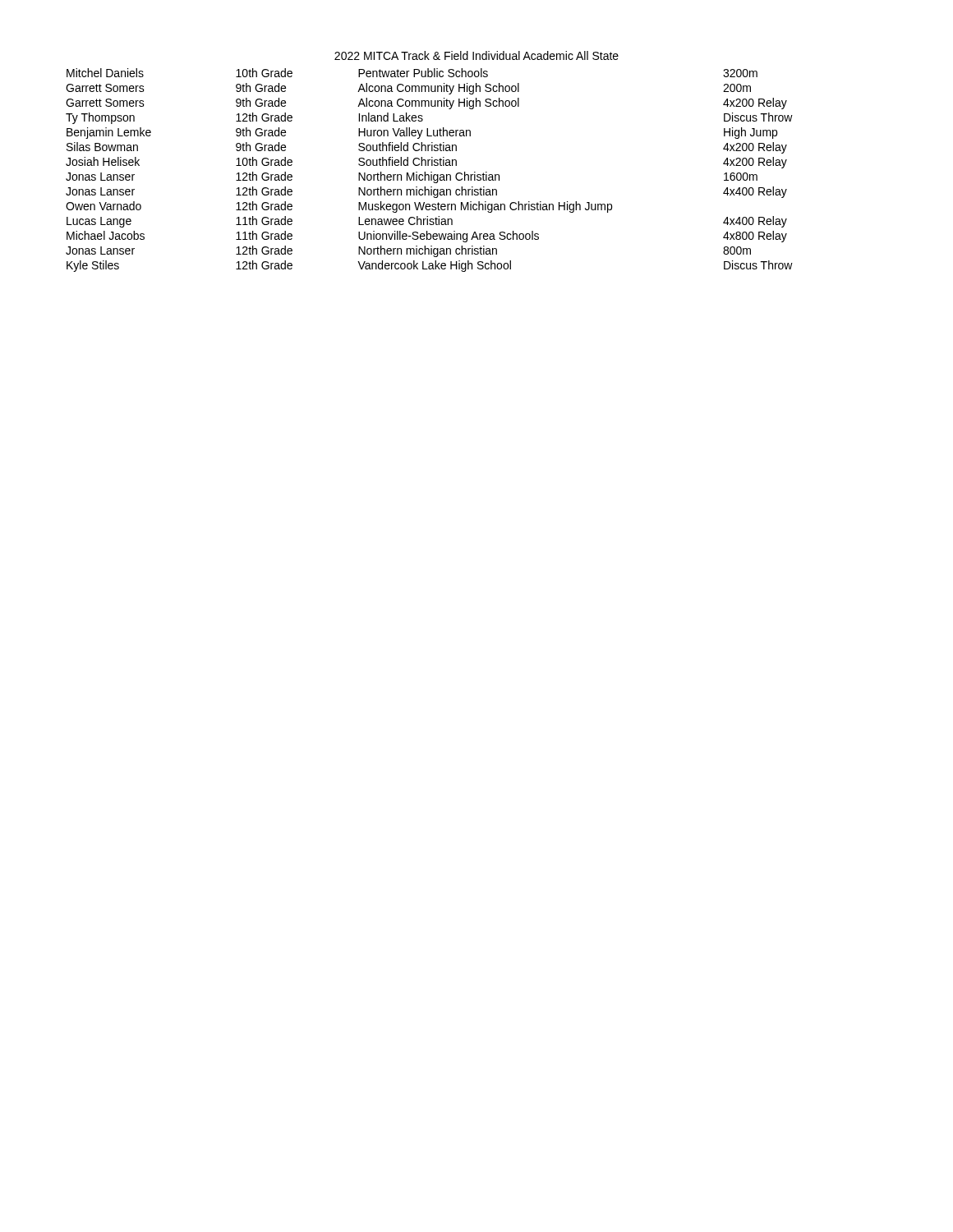Point to the text block starting "2022 MITCA Track & Field"
Screen dimensions: 1232x953
click(x=476, y=56)
